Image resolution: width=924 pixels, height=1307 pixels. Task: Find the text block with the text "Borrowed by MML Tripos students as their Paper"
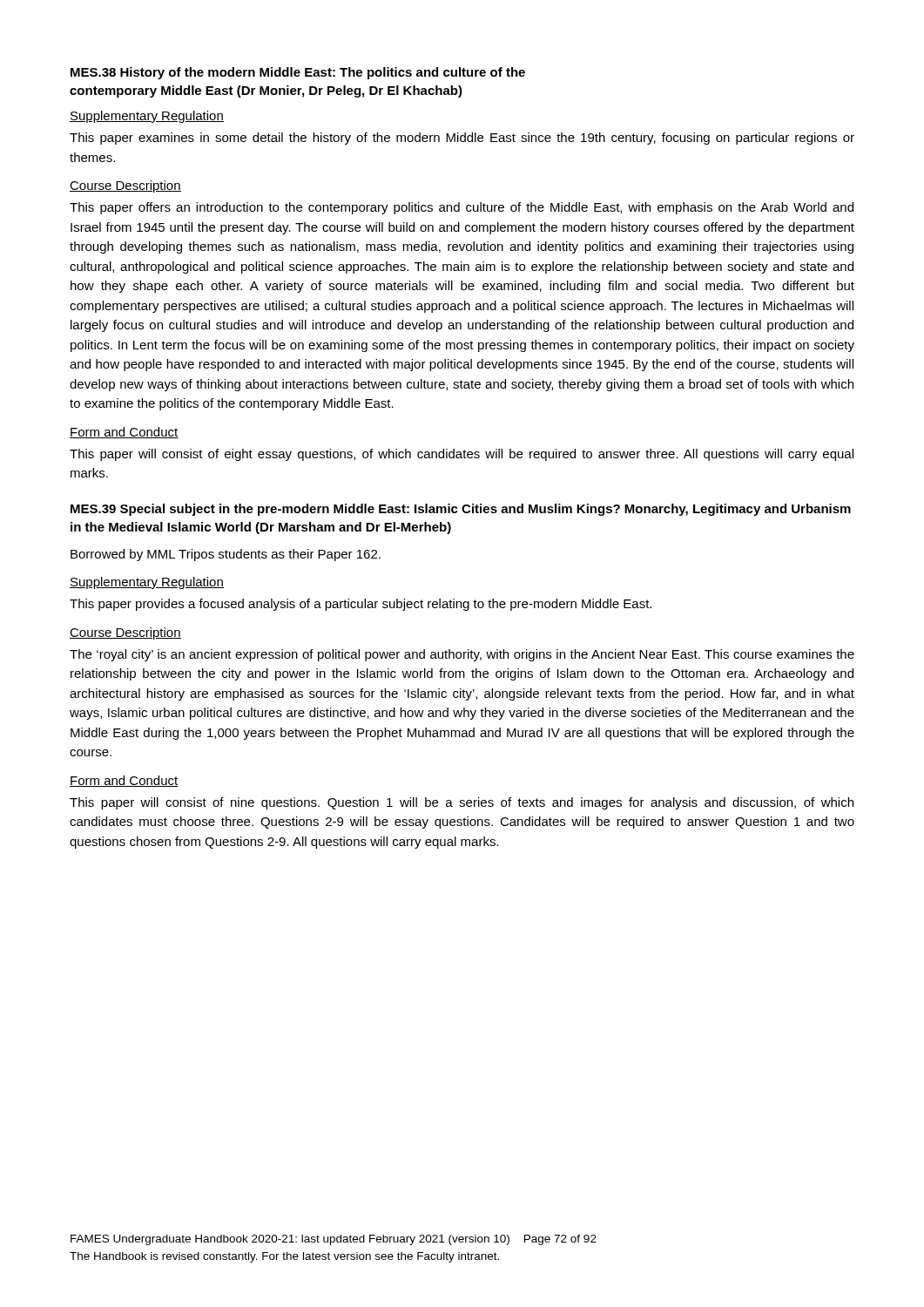[x=226, y=555]
